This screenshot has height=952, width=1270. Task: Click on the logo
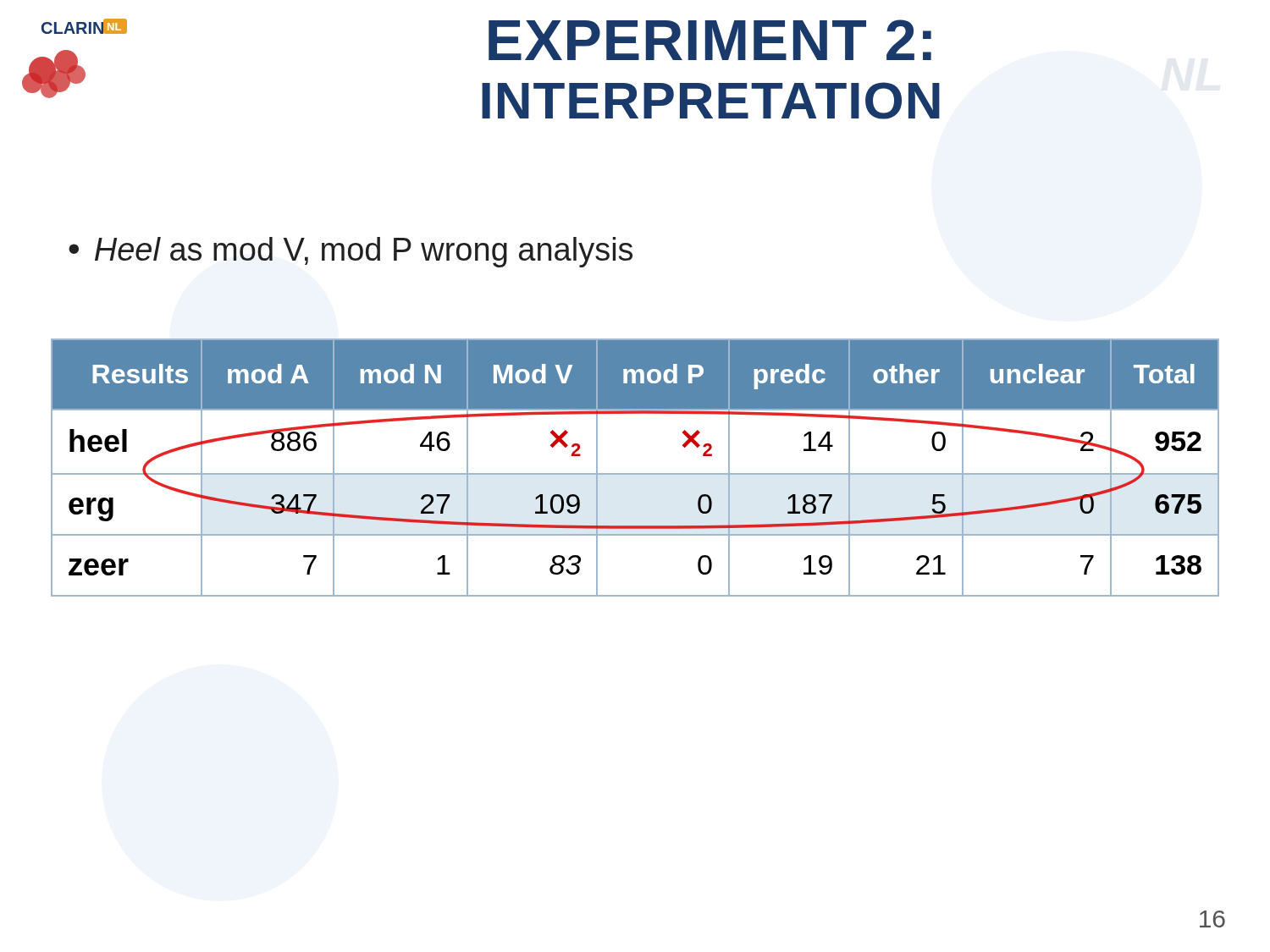click(83, 58)
